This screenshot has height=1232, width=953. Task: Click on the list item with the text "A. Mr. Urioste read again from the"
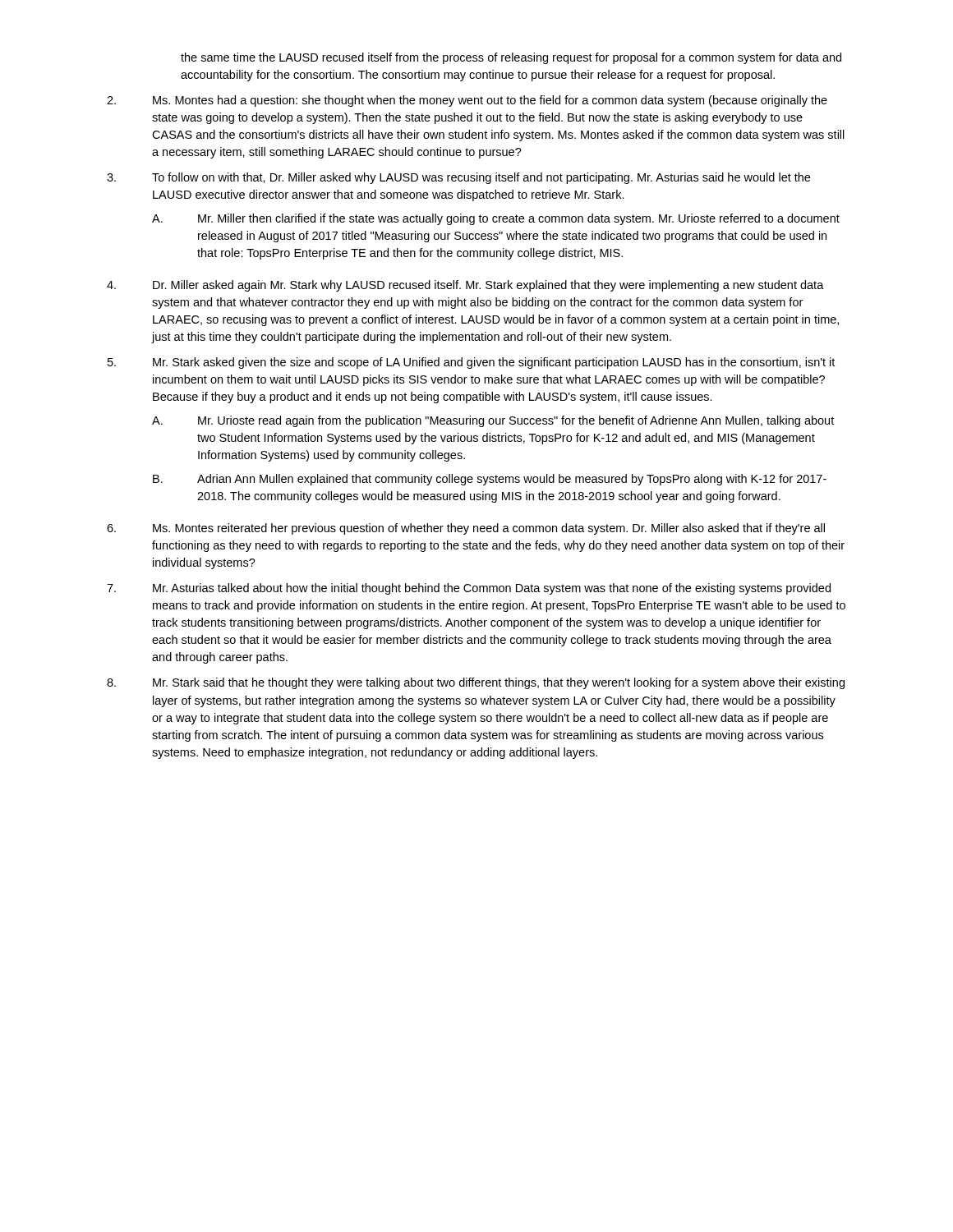tap(499, 438)
